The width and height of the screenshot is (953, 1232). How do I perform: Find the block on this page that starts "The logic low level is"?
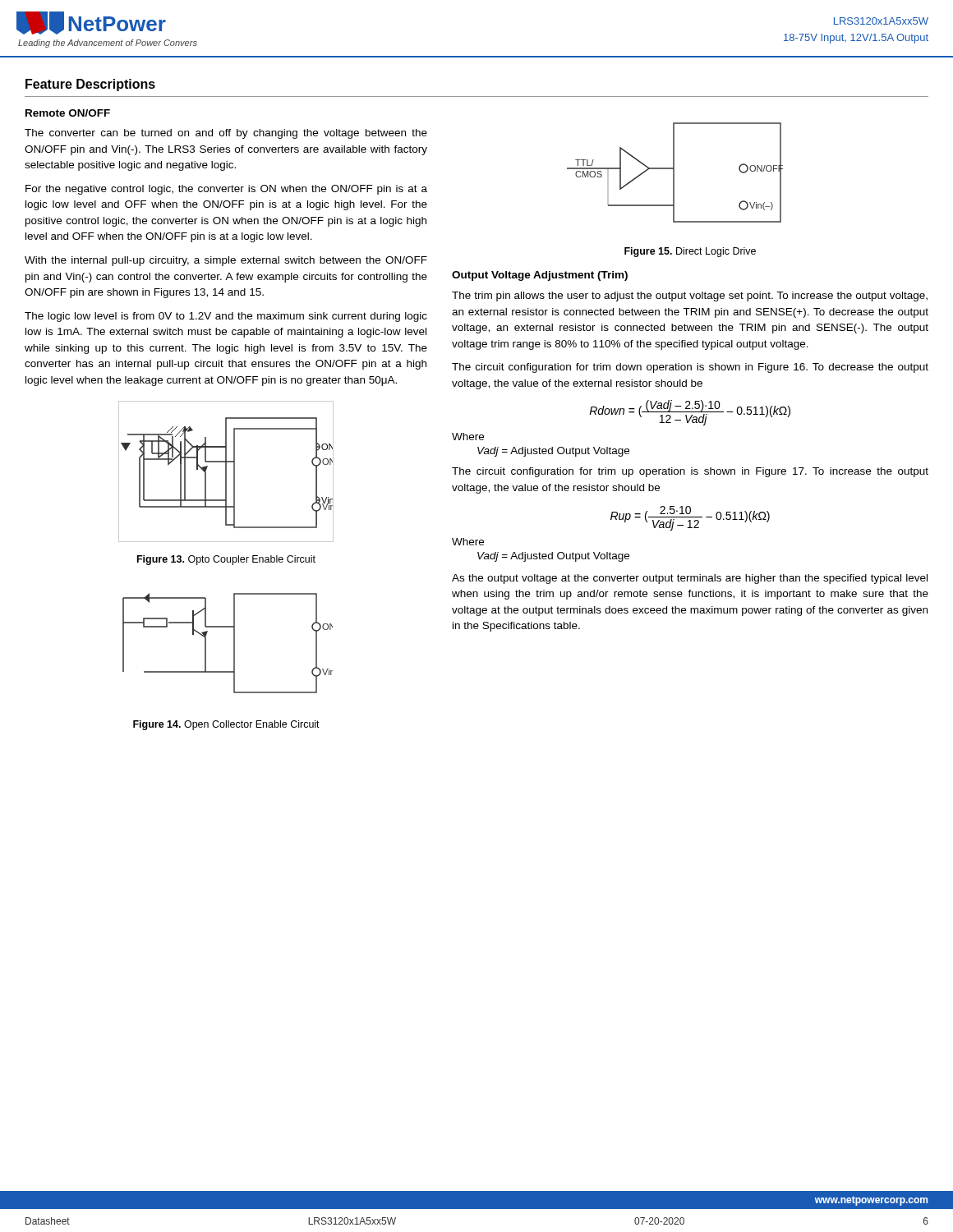226,348
